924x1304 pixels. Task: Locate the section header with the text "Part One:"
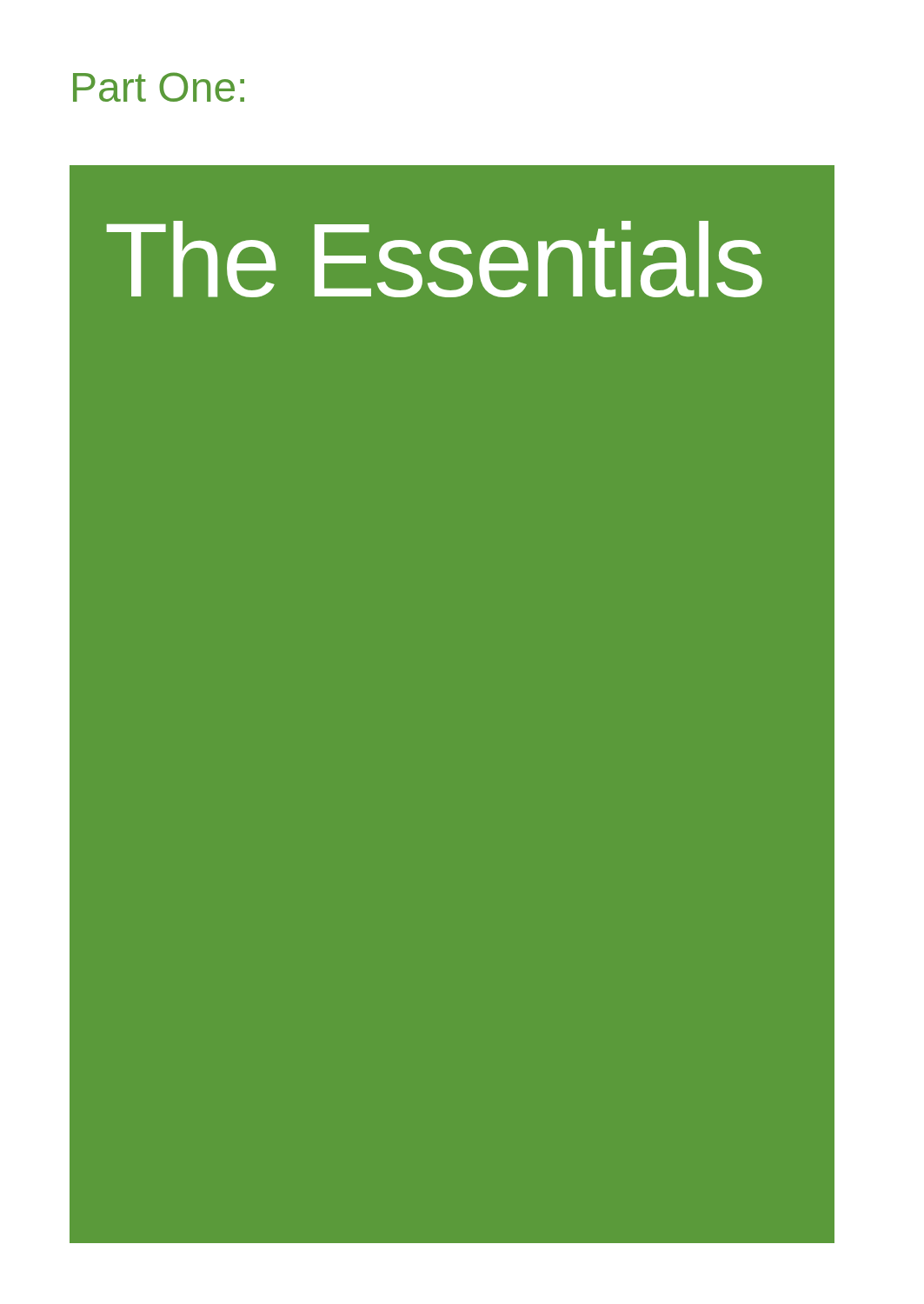point(159,87)
